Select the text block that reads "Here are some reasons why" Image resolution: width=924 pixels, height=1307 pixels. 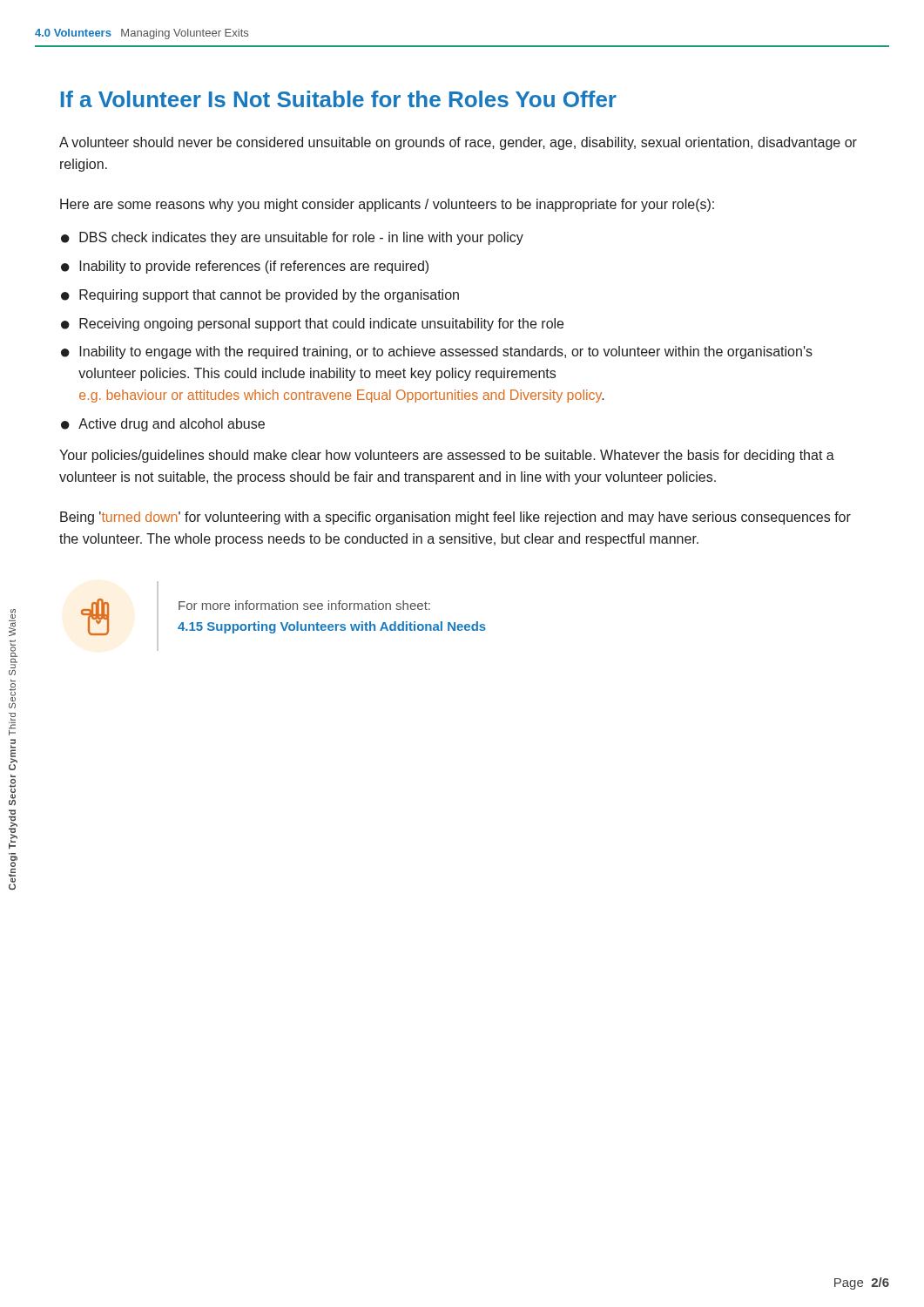[x=387, y=204]
